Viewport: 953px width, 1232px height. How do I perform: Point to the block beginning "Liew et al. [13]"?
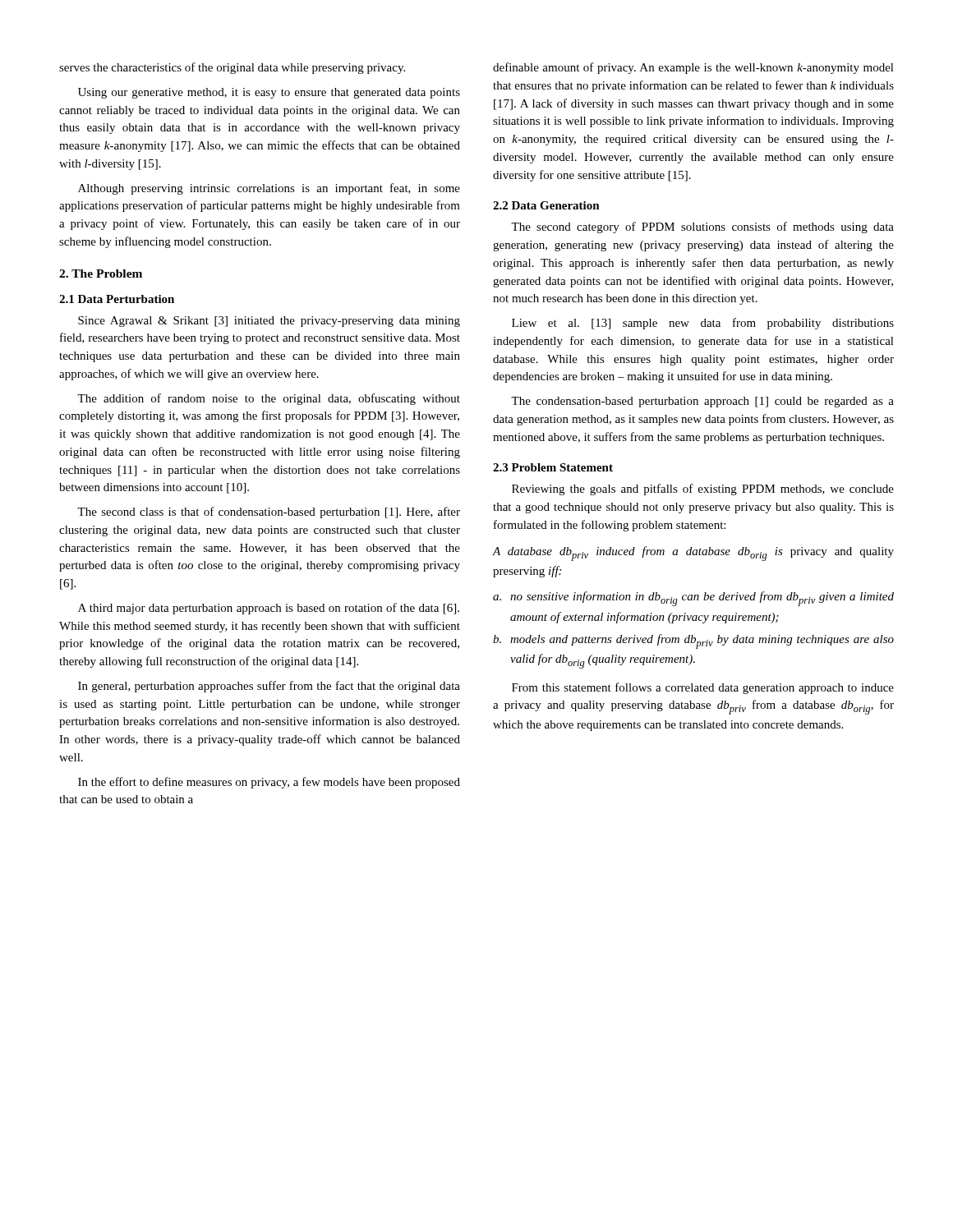pyautogui.click(x=693, y=350)
